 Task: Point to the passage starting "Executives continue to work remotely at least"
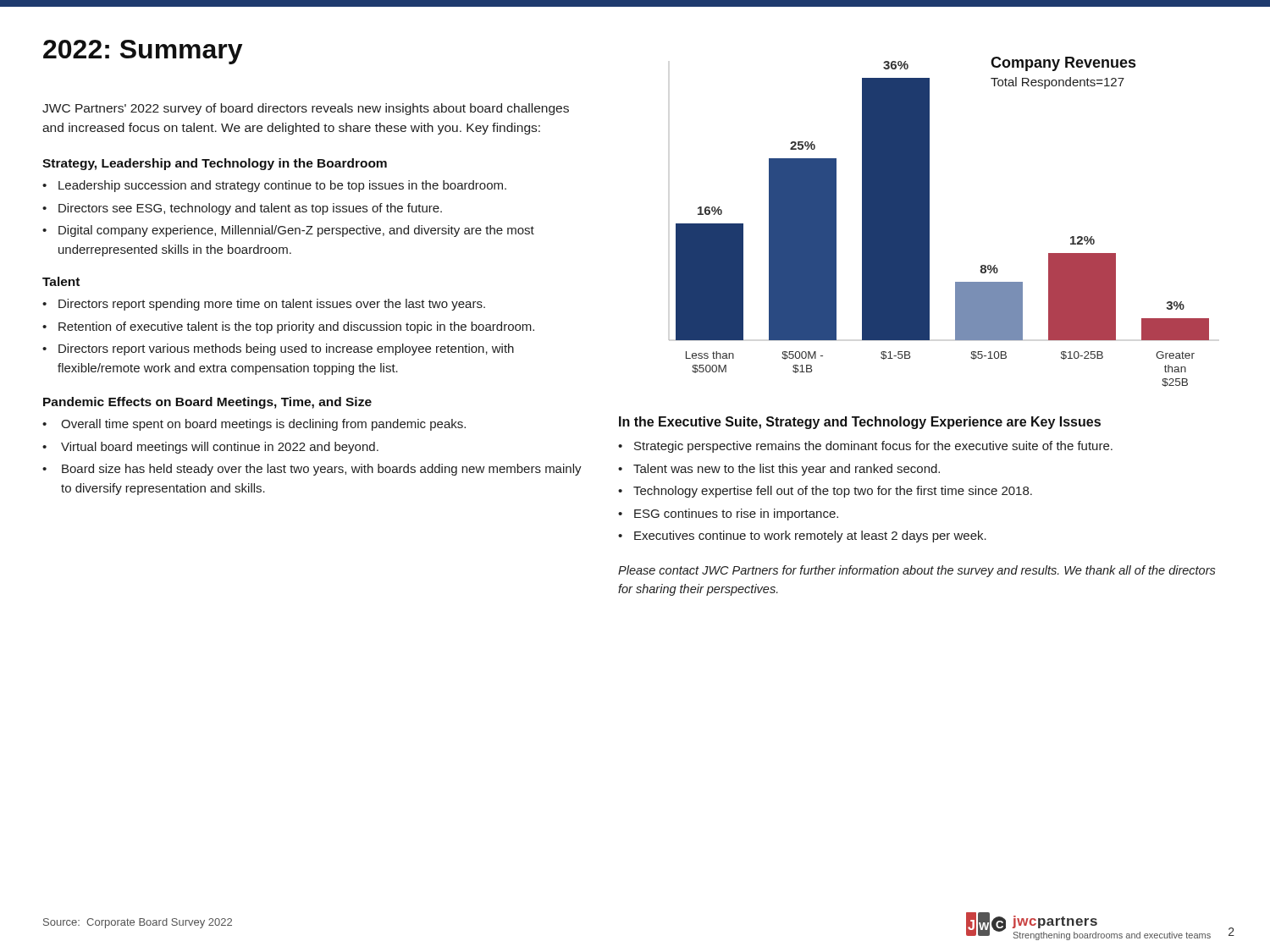point(923,536)
